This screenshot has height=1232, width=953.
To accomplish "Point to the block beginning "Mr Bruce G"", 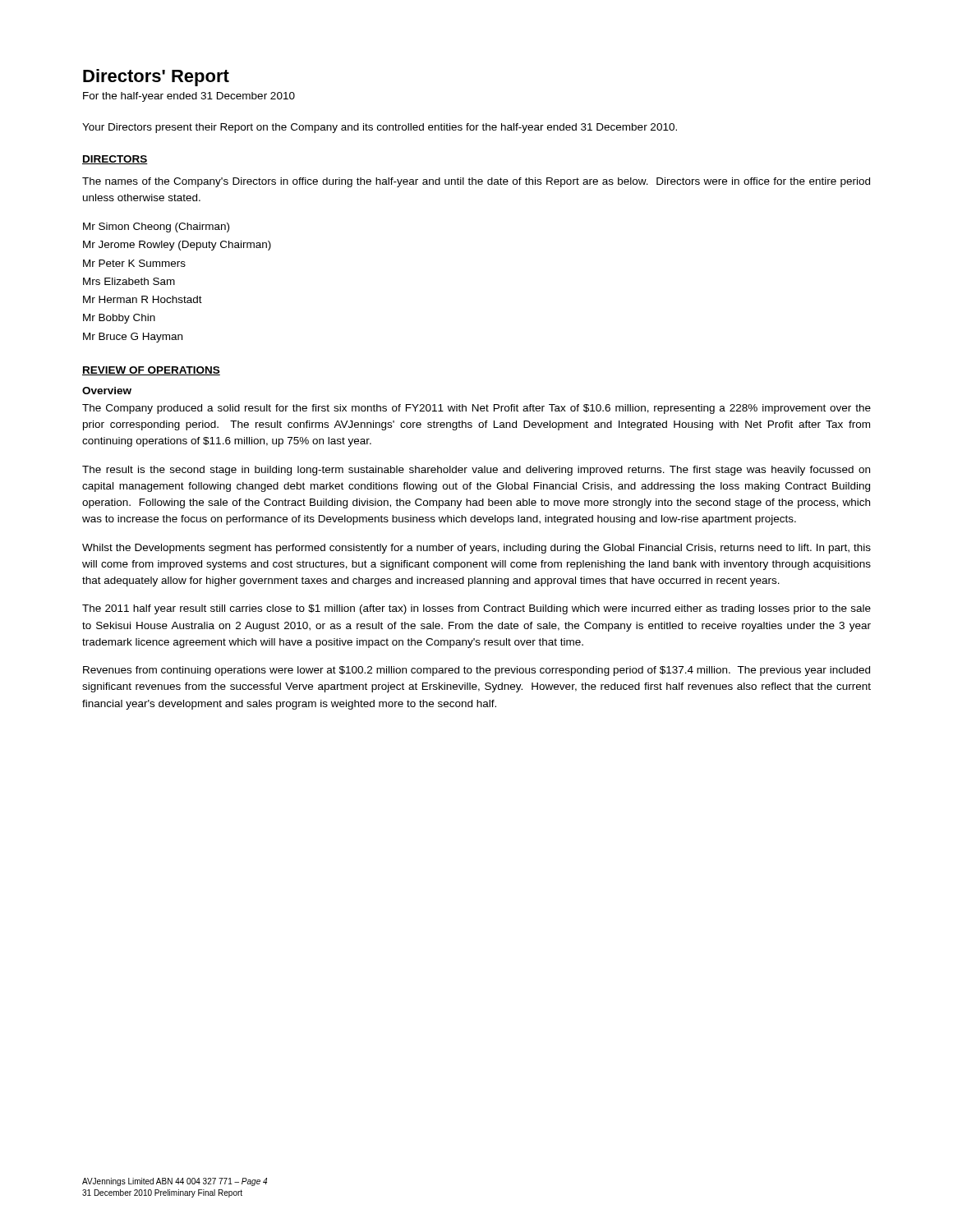I will pyautogui.click(x=133, y=336).
